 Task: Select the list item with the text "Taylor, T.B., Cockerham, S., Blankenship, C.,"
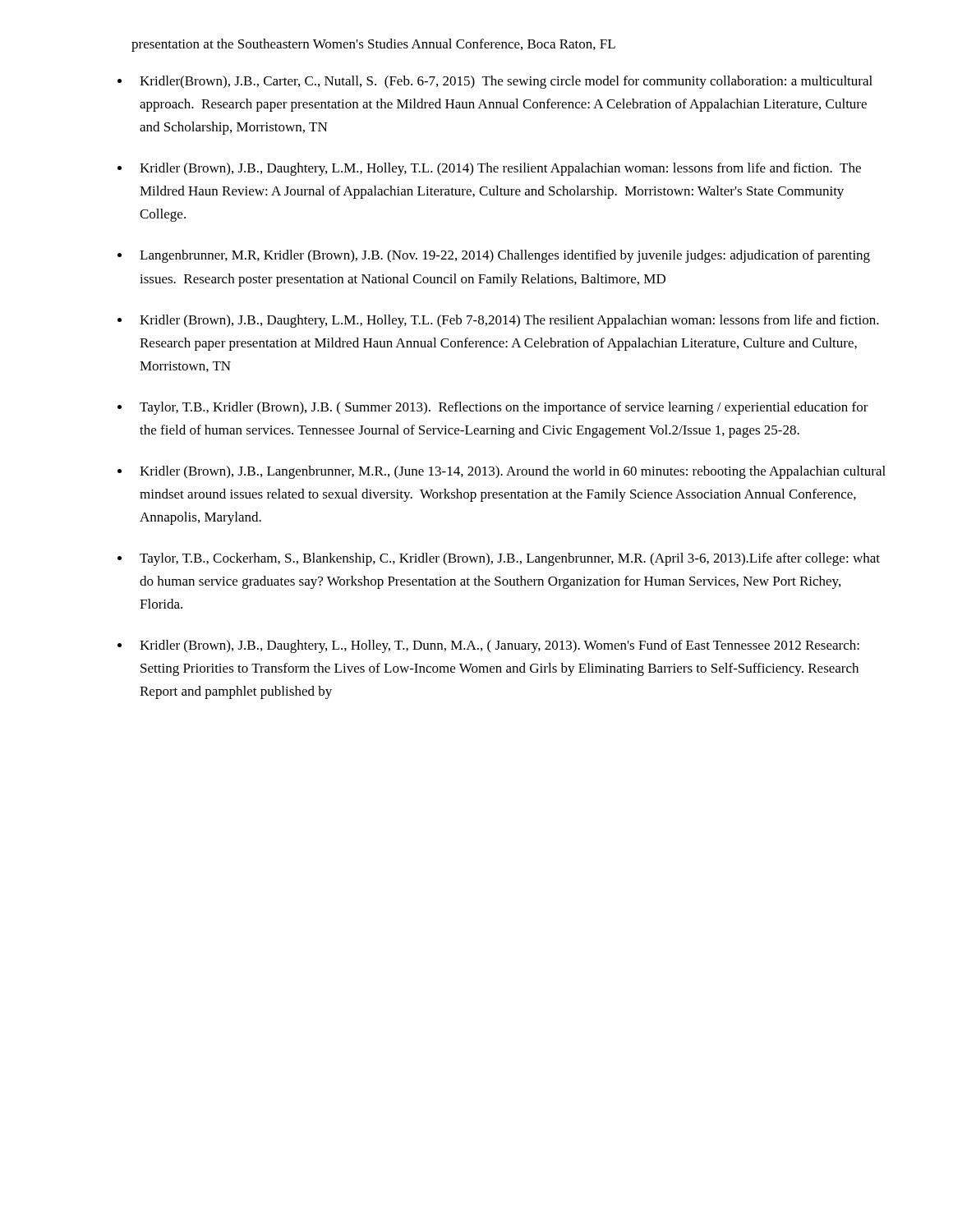click(510, 581)
